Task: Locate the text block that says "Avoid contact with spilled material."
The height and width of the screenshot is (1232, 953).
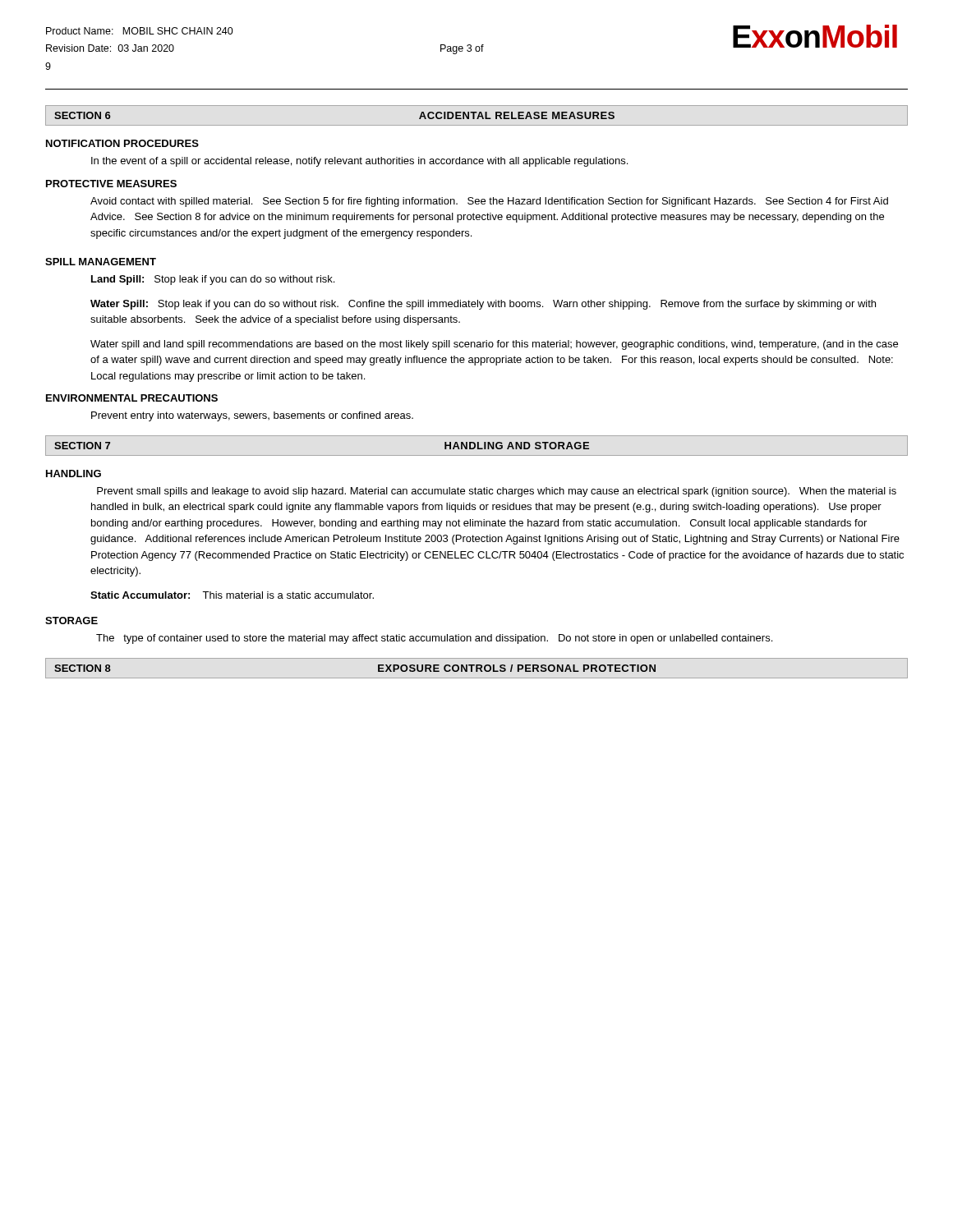Action: point(490,216)
